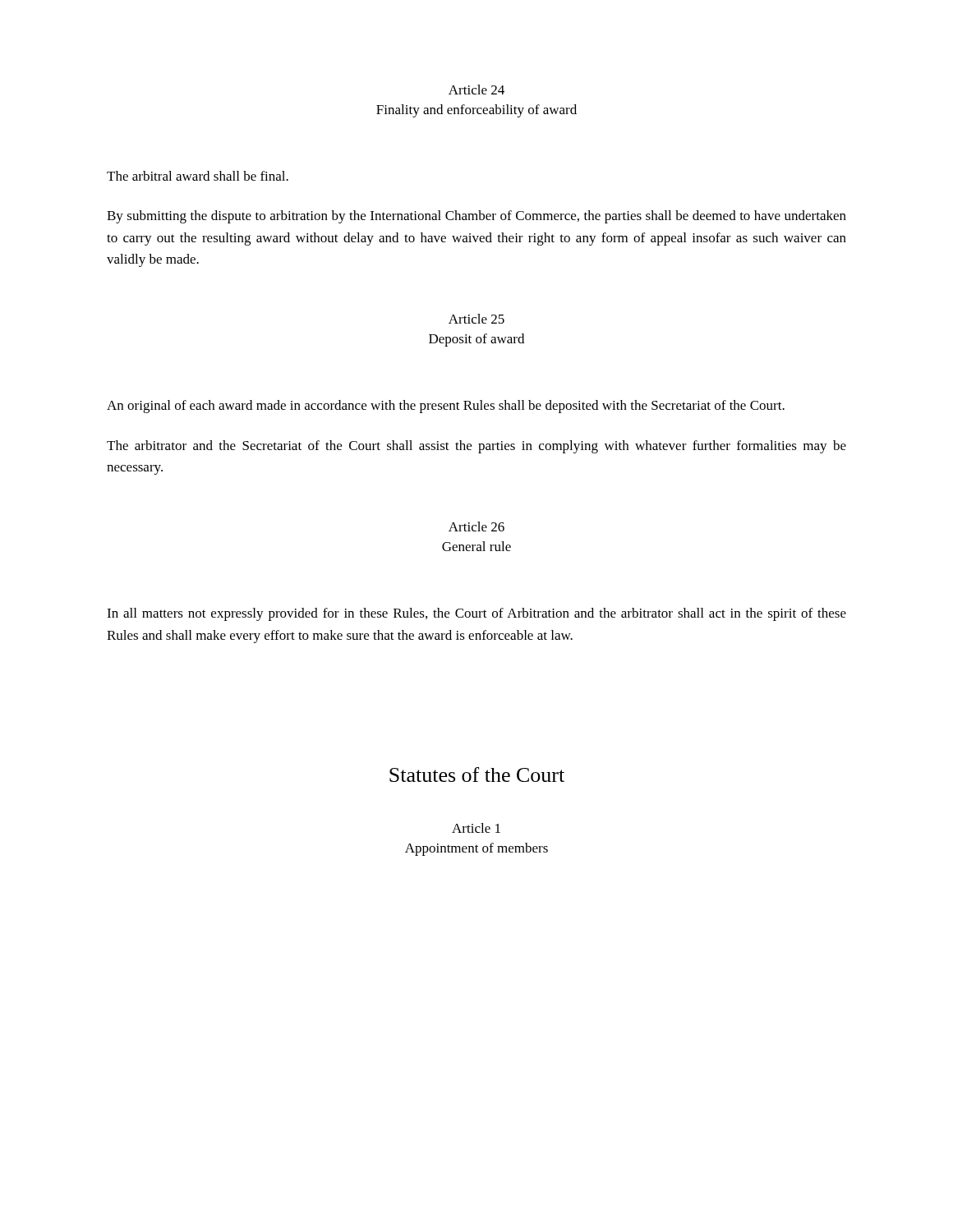
Task: Select the block starting "Article 1 Appointment of"
Action: pyautogui.click(x=476, y=839)
